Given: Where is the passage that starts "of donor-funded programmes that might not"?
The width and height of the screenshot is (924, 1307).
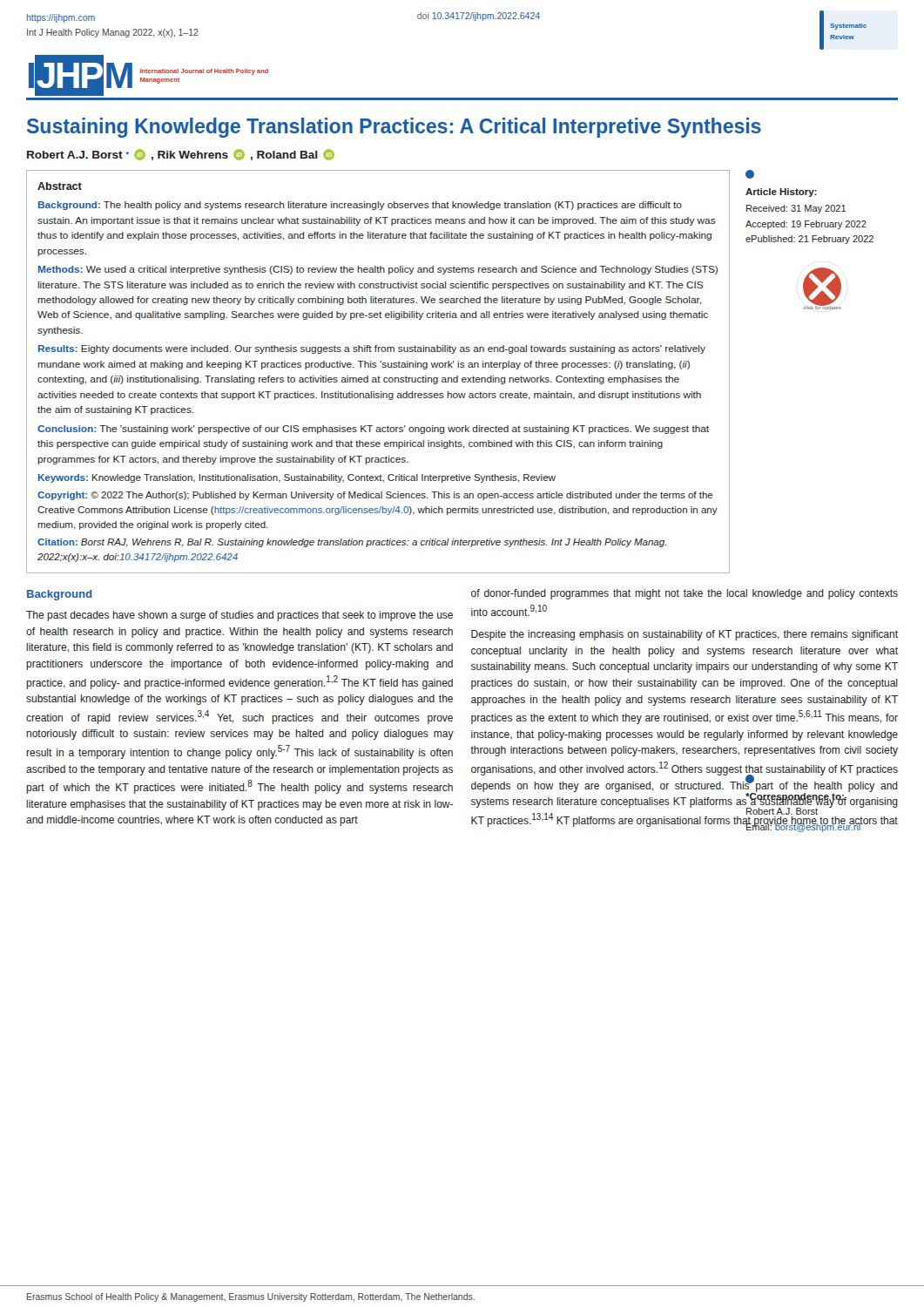Looking at the screenshot, I should [x=684, y=603].
